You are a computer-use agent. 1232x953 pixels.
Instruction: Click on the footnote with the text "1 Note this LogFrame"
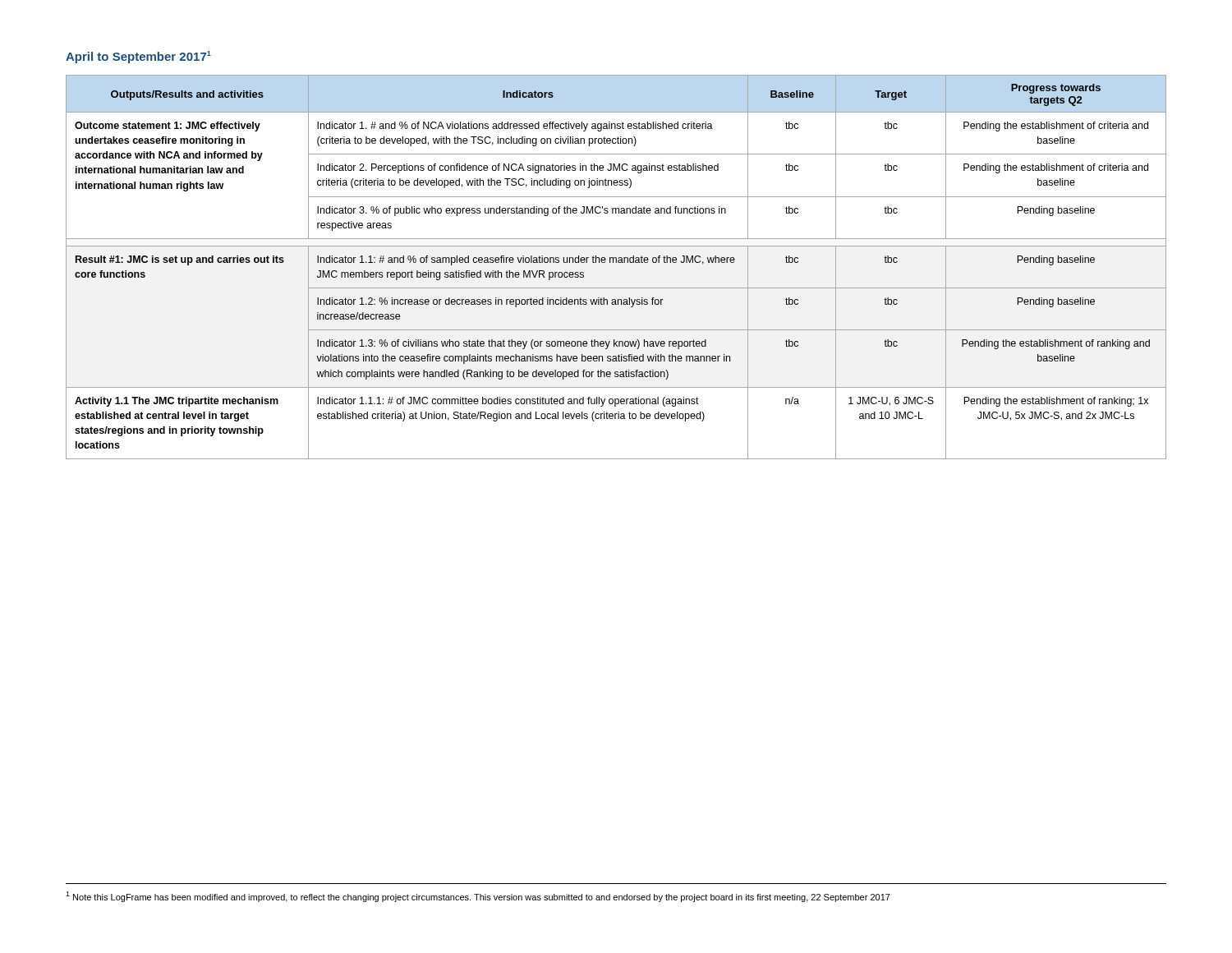tap(478, 896)
